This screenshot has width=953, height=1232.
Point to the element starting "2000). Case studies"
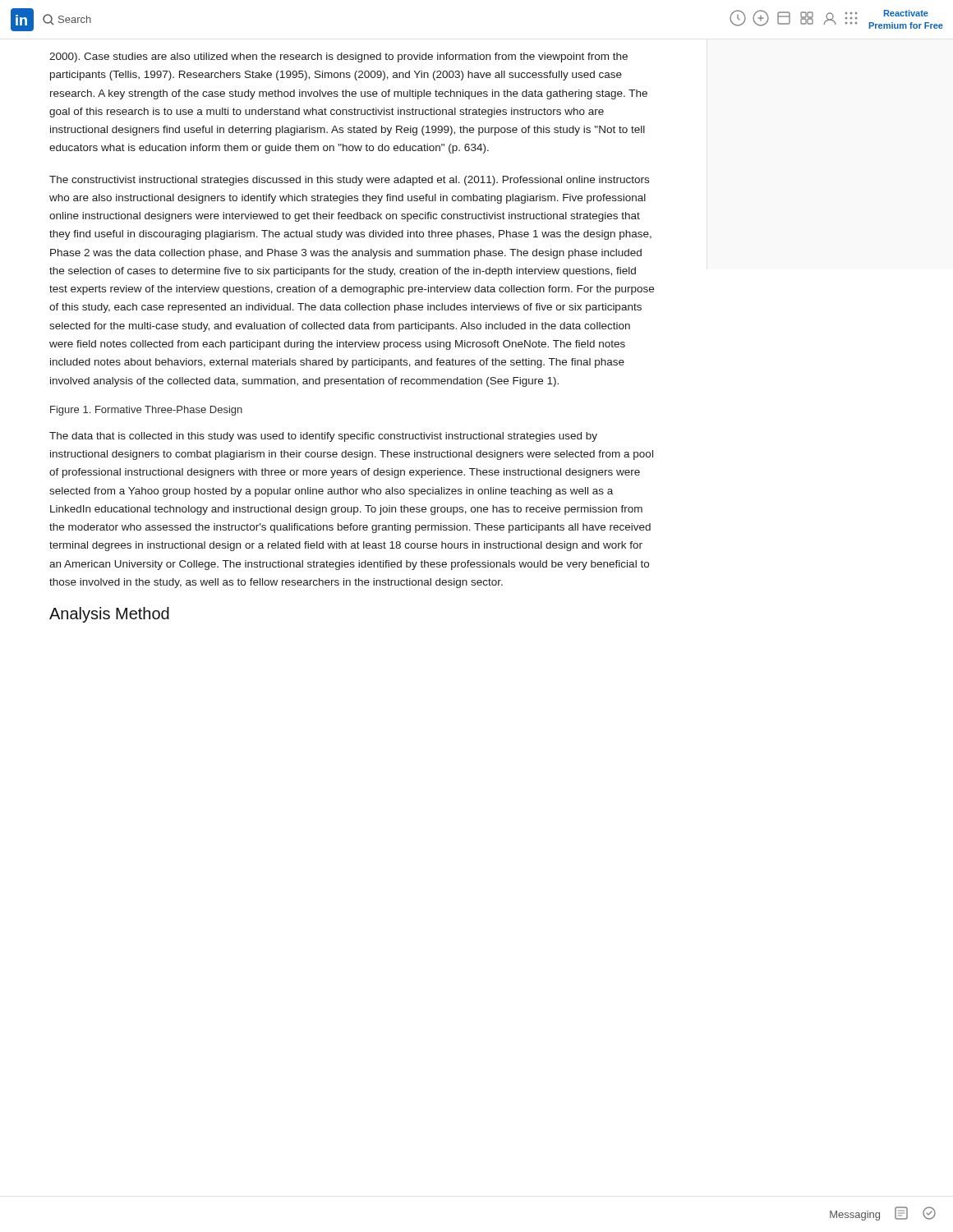[x=353, y=103]
